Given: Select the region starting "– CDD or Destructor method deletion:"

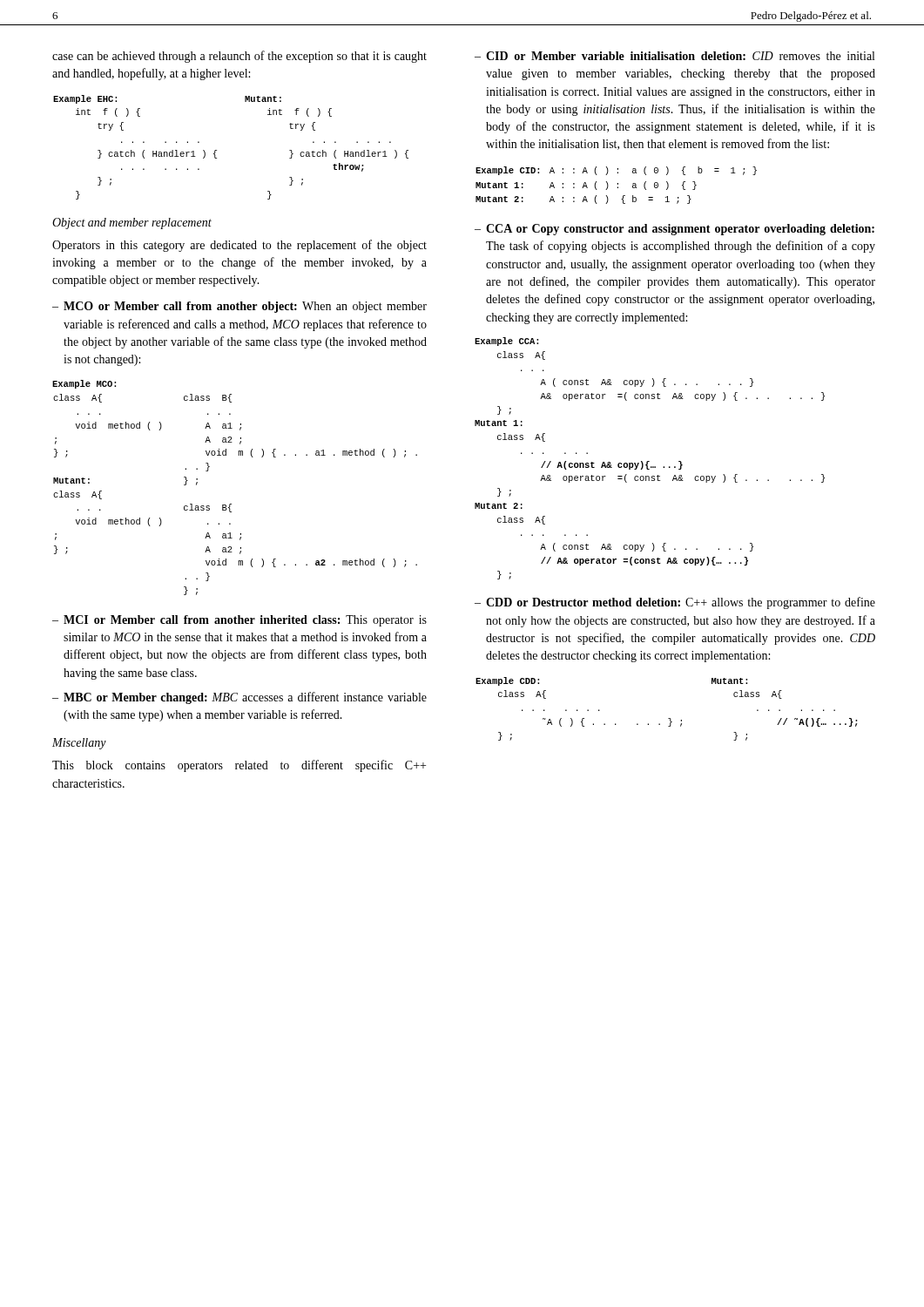Looking at the screenshot, I should click(x=675, y=630).
